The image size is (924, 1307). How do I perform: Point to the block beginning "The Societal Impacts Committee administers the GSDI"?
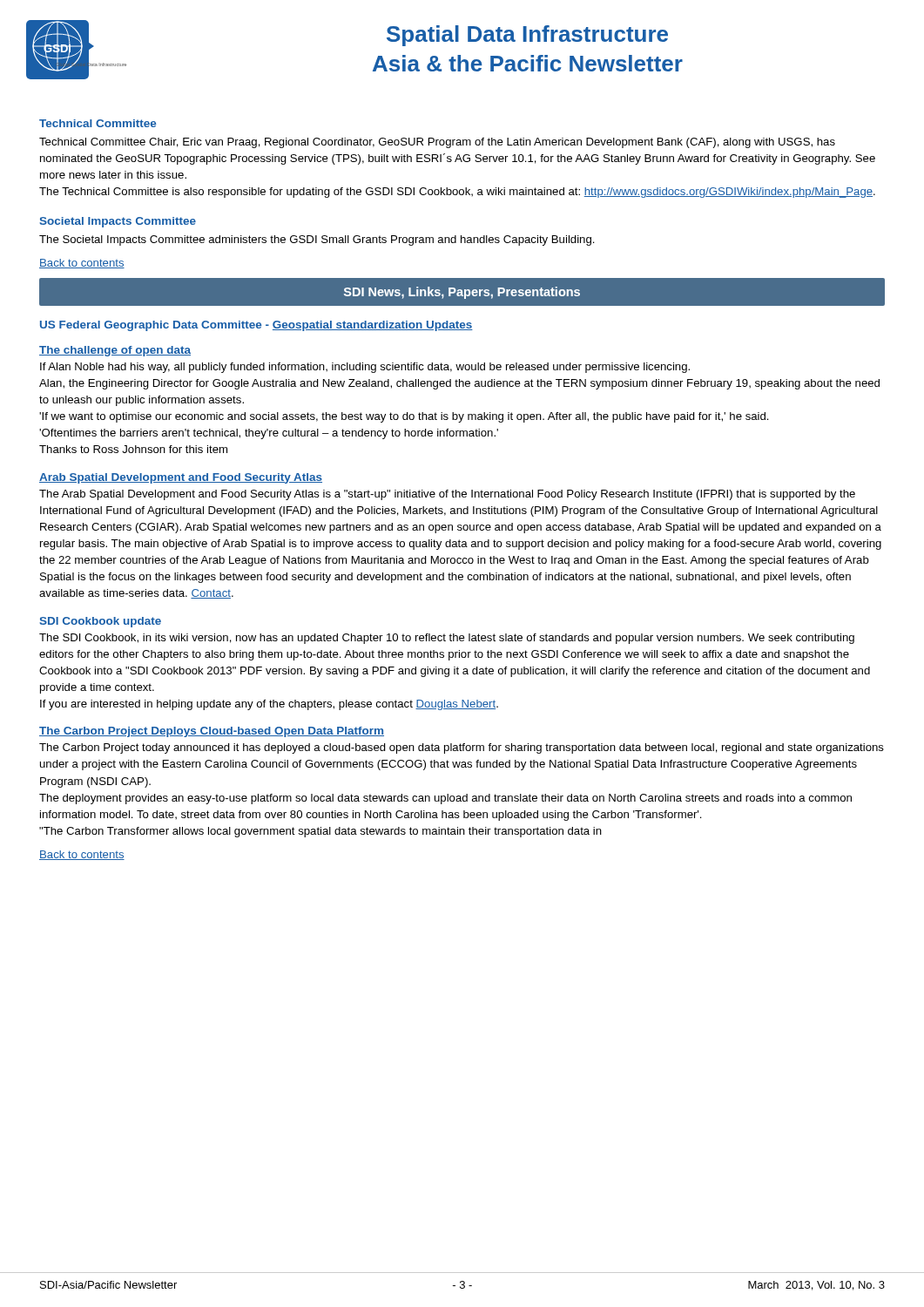coord(317,239)
